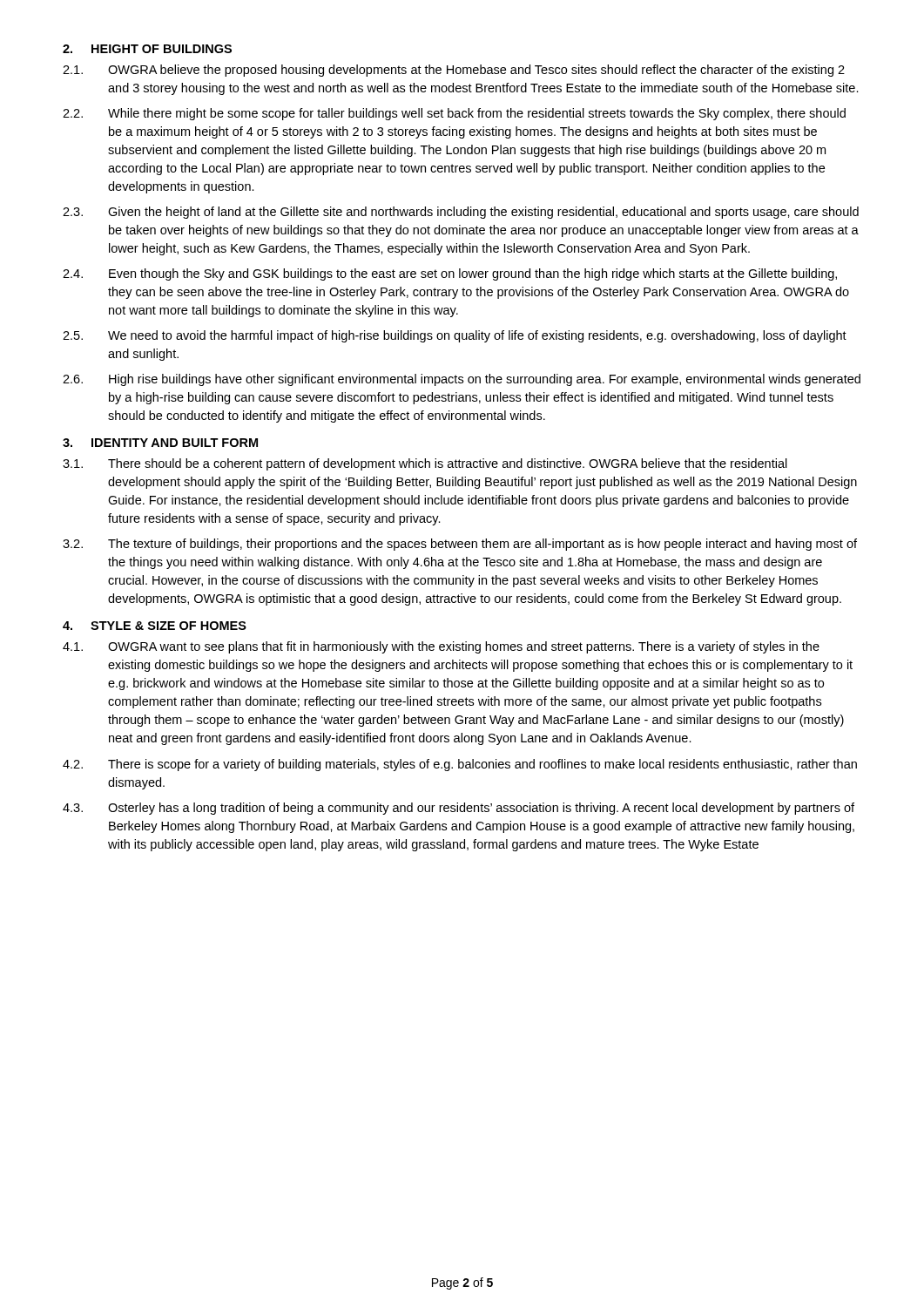The height and width of the screenshot is (1307, 924).
Task: Find the passage starting "4.3. Osterley has a long tradition of"
Action: (x=462, y=826)
